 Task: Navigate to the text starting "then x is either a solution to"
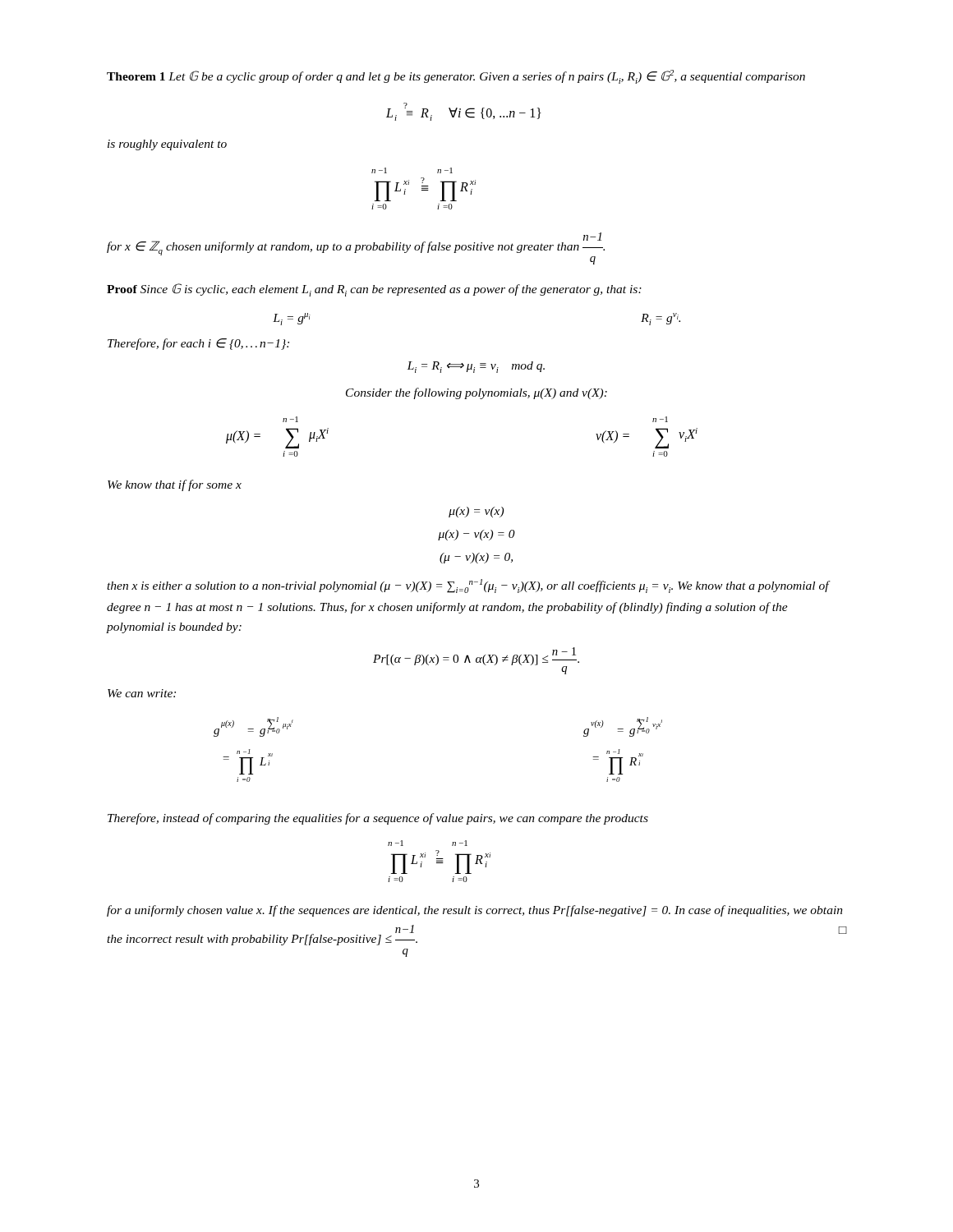[x=468, y=605]
